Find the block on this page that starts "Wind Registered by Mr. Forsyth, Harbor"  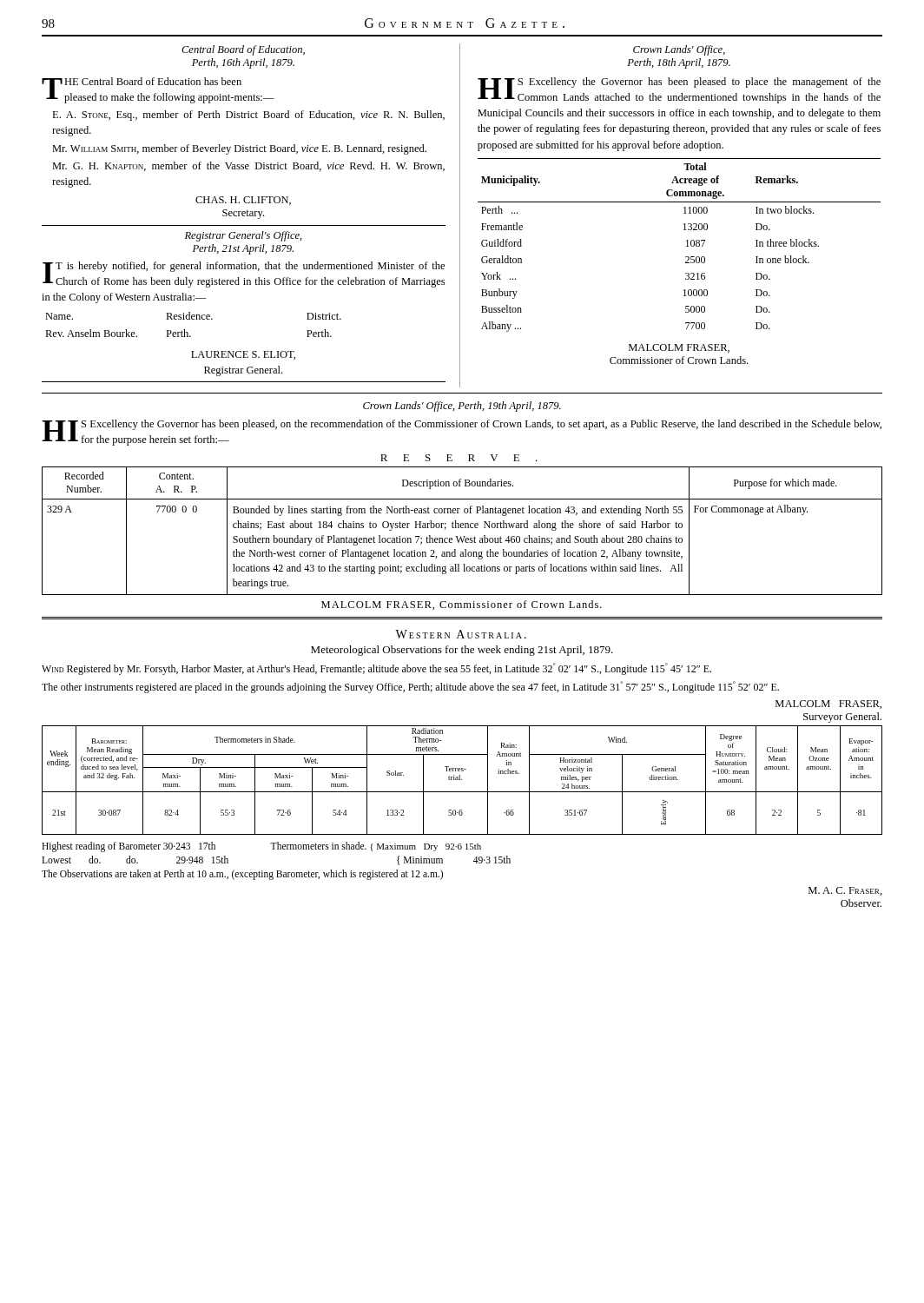pos(377,668)
